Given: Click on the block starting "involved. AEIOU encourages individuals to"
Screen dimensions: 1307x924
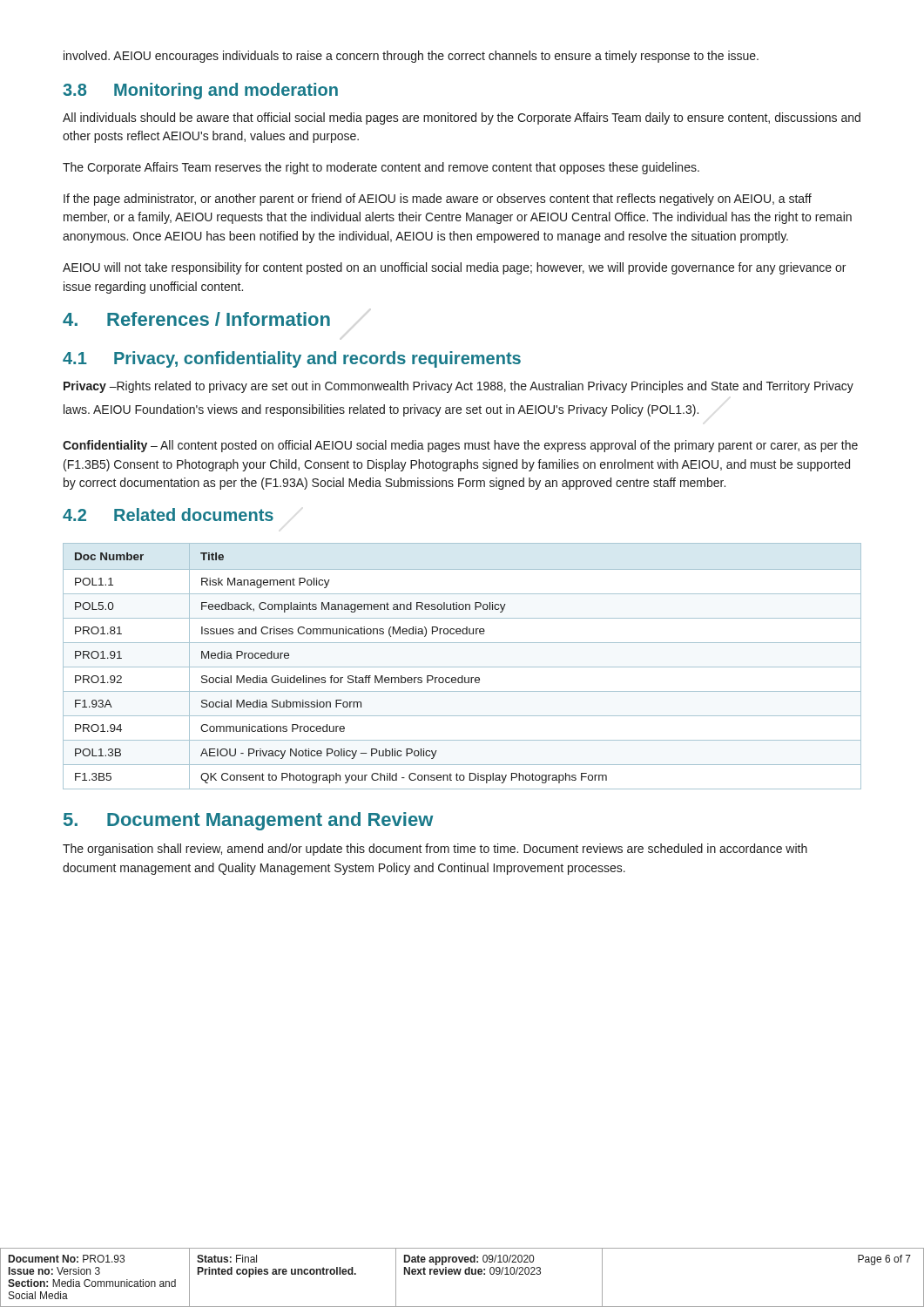Looking at the screenshot, I should coord(462,57).
